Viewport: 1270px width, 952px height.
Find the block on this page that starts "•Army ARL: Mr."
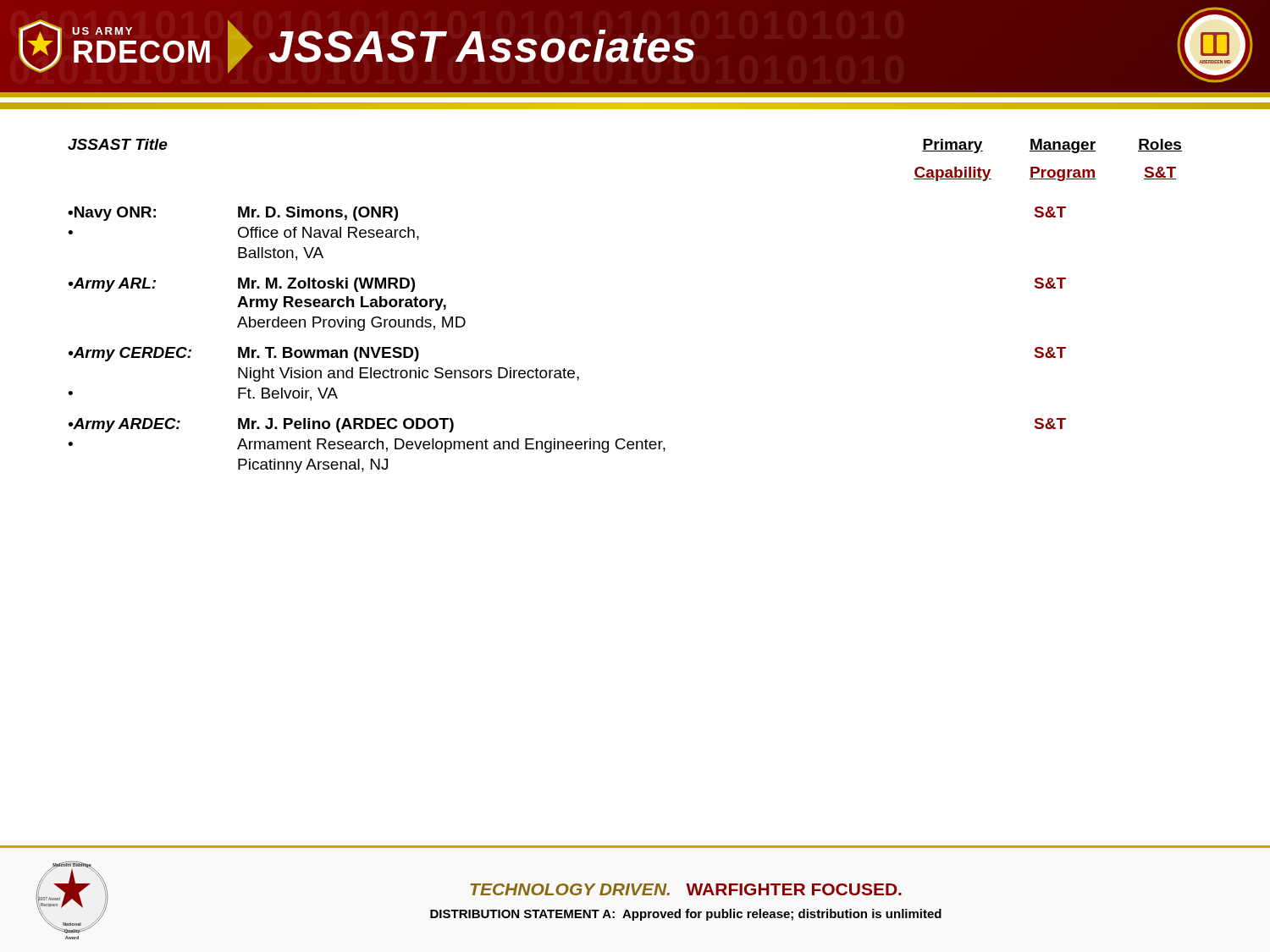pyautogui.click(x=123, y=285)
